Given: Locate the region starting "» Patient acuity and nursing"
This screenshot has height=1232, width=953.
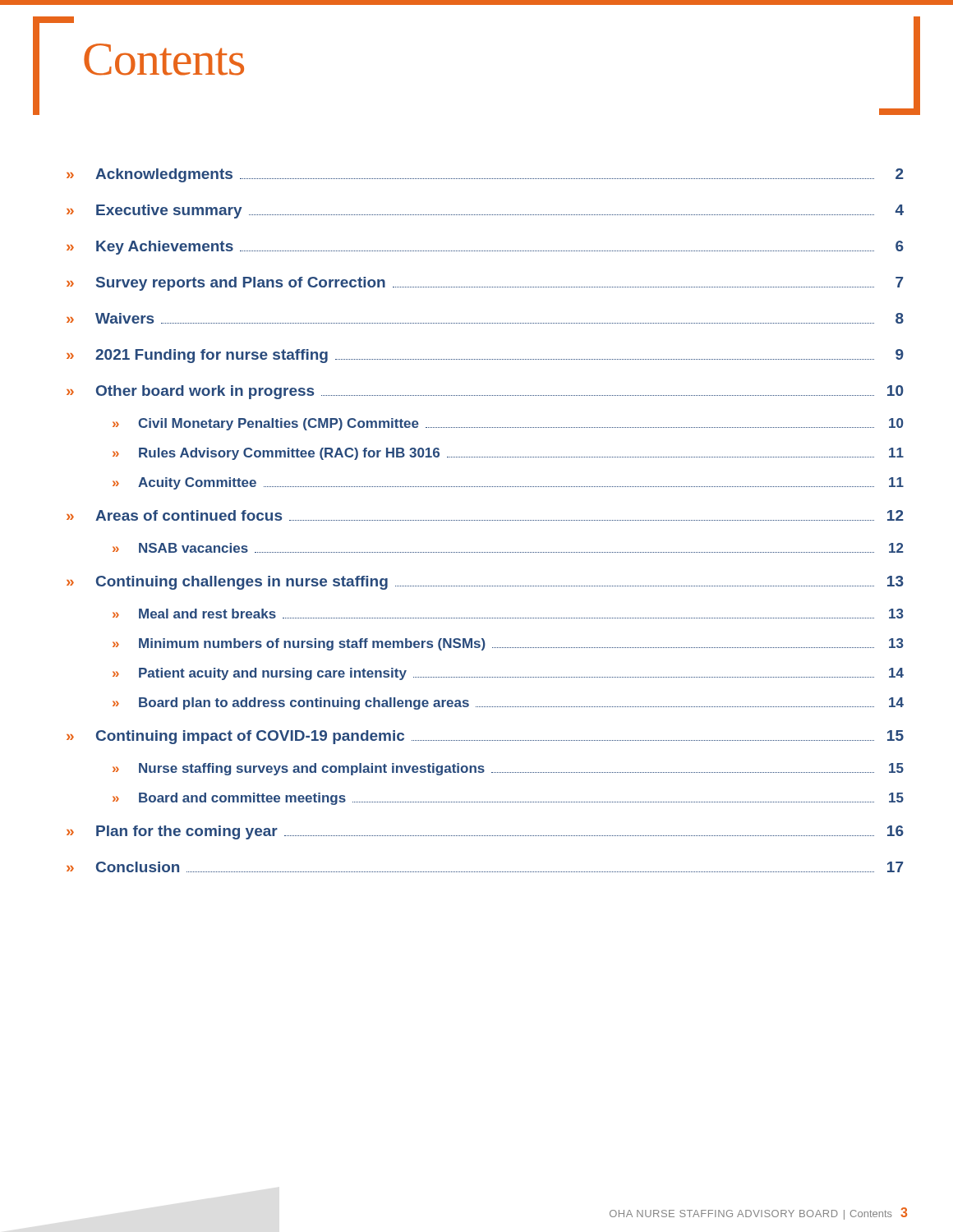Looking at the screenshot, I should coord(508,673).
